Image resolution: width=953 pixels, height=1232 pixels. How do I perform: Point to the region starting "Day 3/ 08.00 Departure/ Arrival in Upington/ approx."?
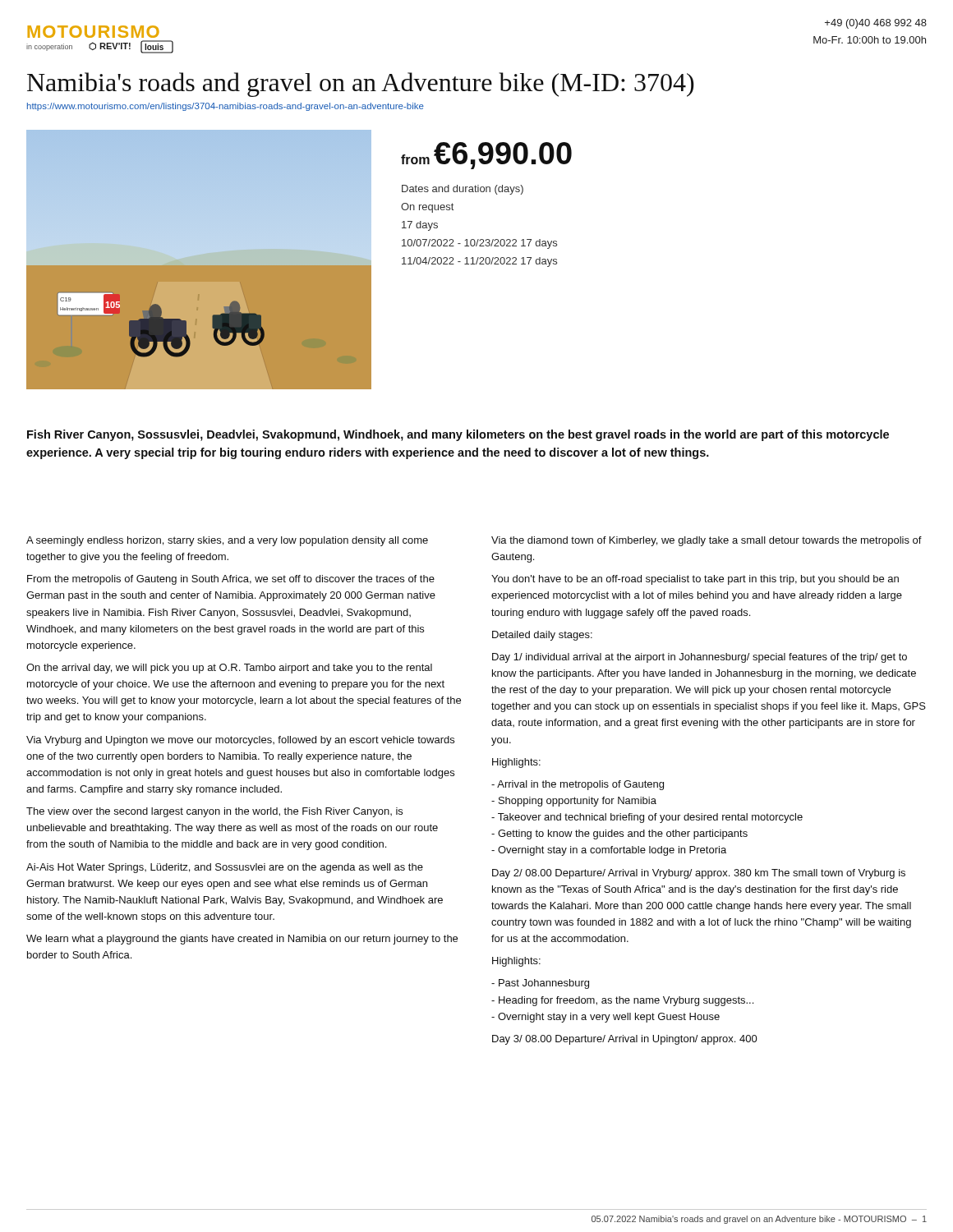click(709, 1039)
